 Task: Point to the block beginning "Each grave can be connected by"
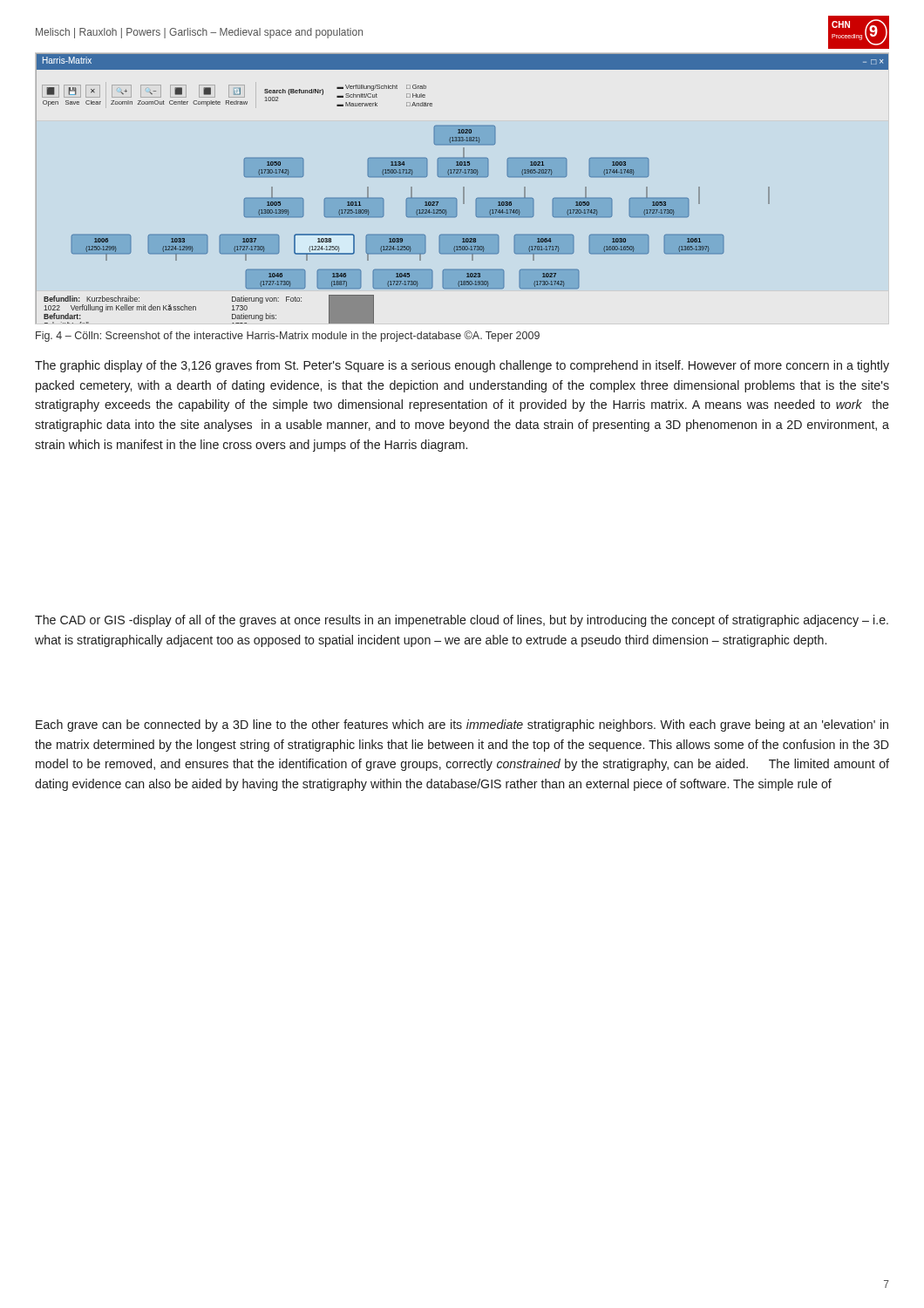[462, 754]
